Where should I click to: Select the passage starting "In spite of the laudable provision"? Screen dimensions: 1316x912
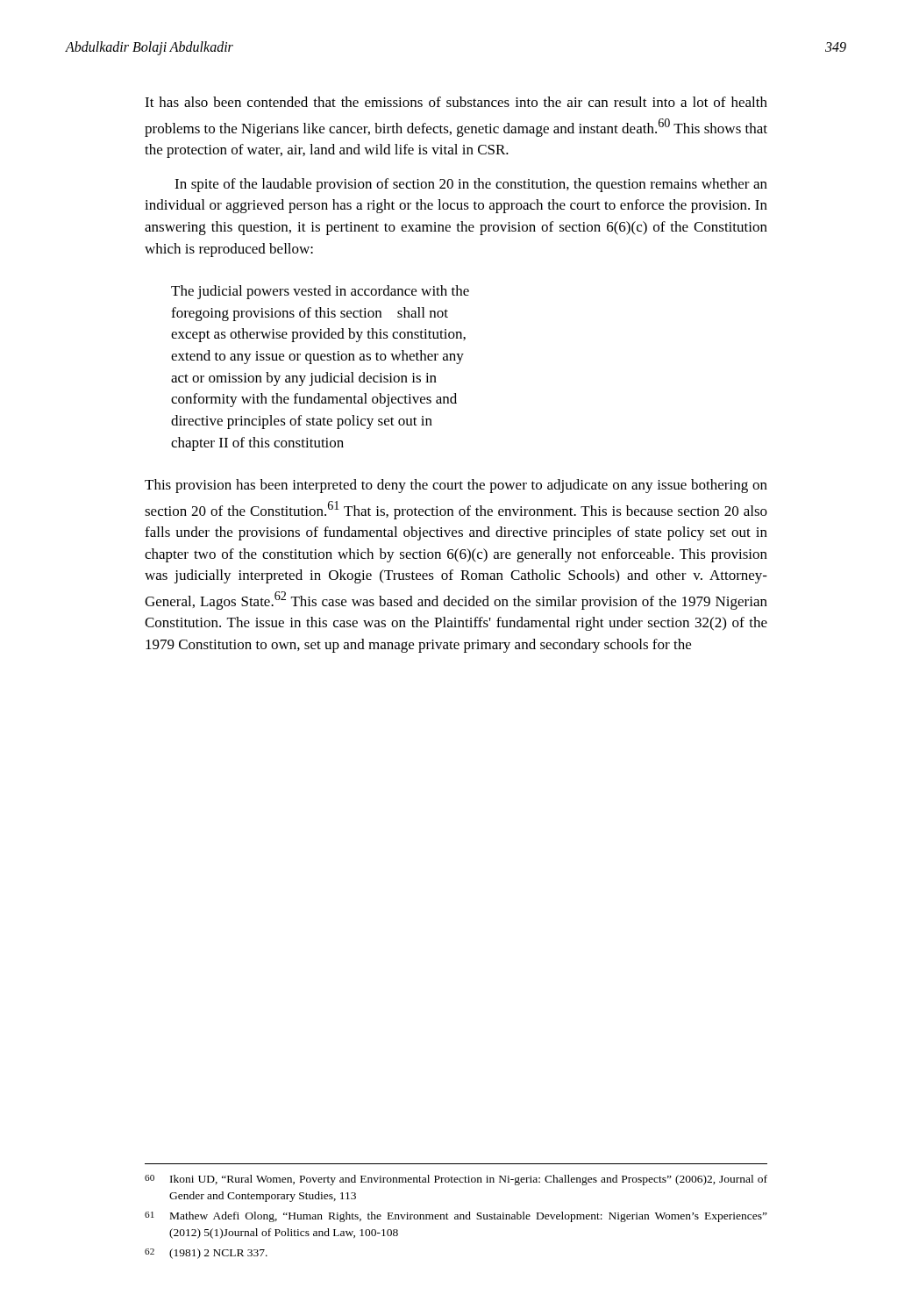[456, 216]
